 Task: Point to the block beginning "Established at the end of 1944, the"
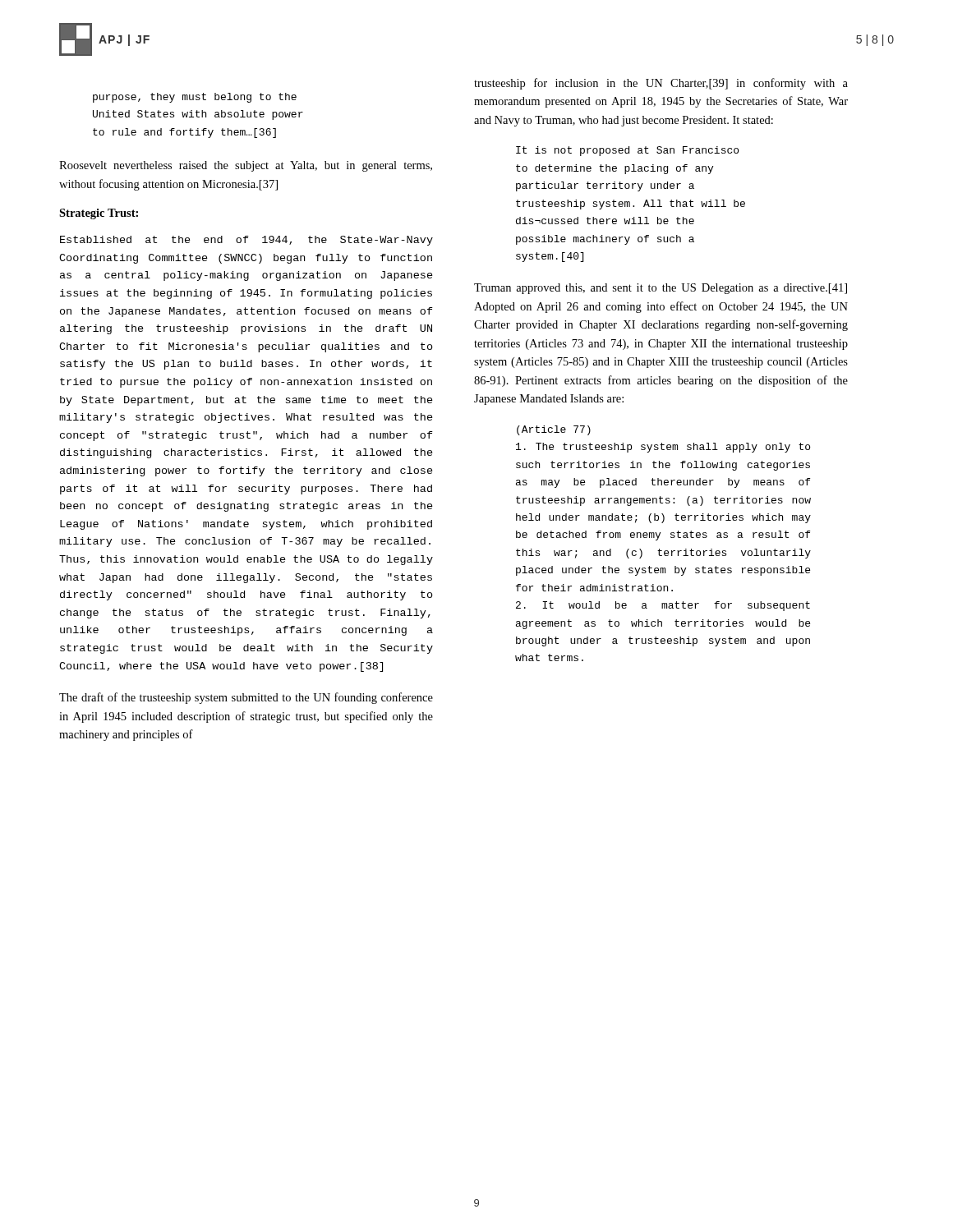(246, 453)
